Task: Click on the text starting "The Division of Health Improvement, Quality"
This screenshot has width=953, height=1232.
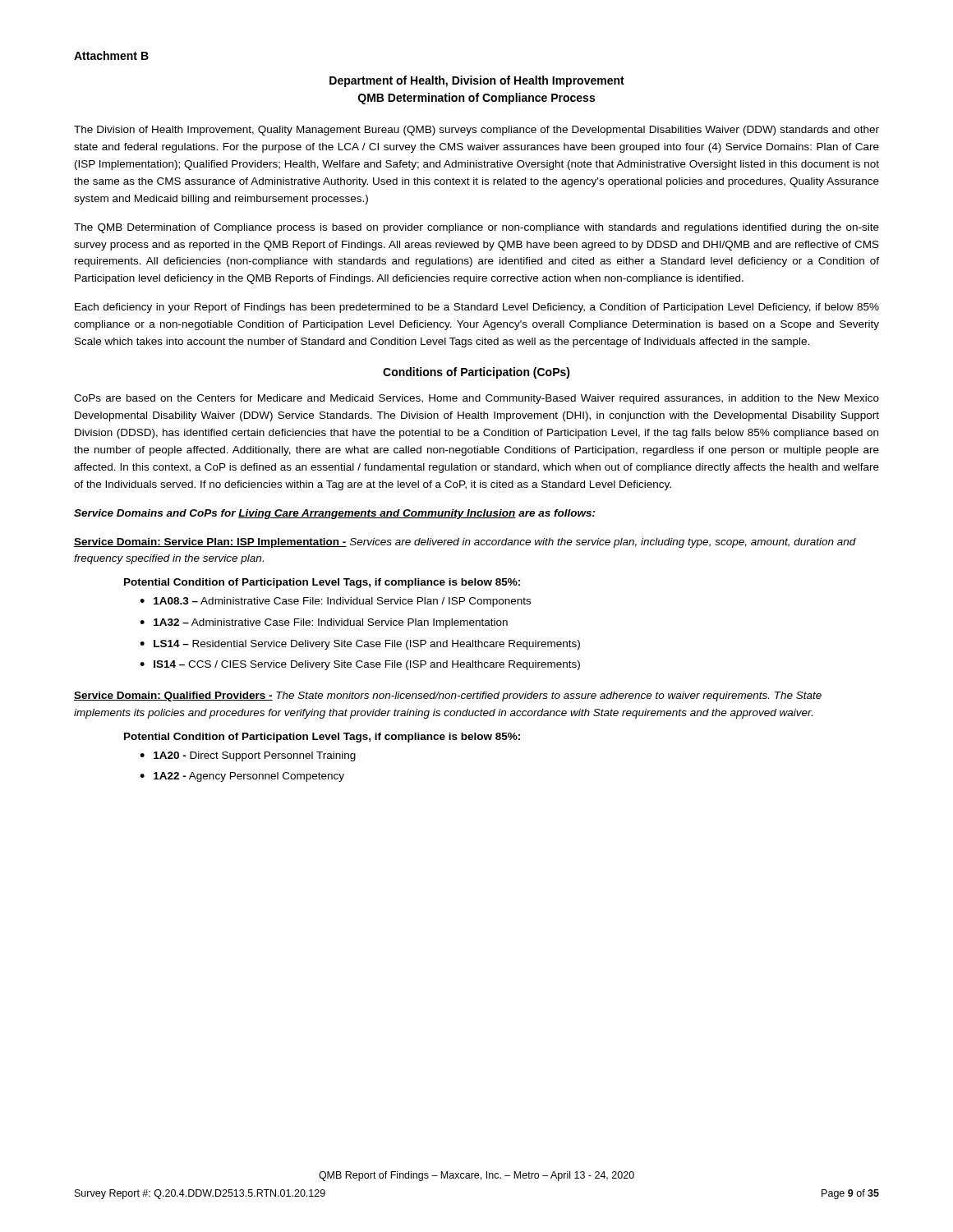Action: [476, 164]
